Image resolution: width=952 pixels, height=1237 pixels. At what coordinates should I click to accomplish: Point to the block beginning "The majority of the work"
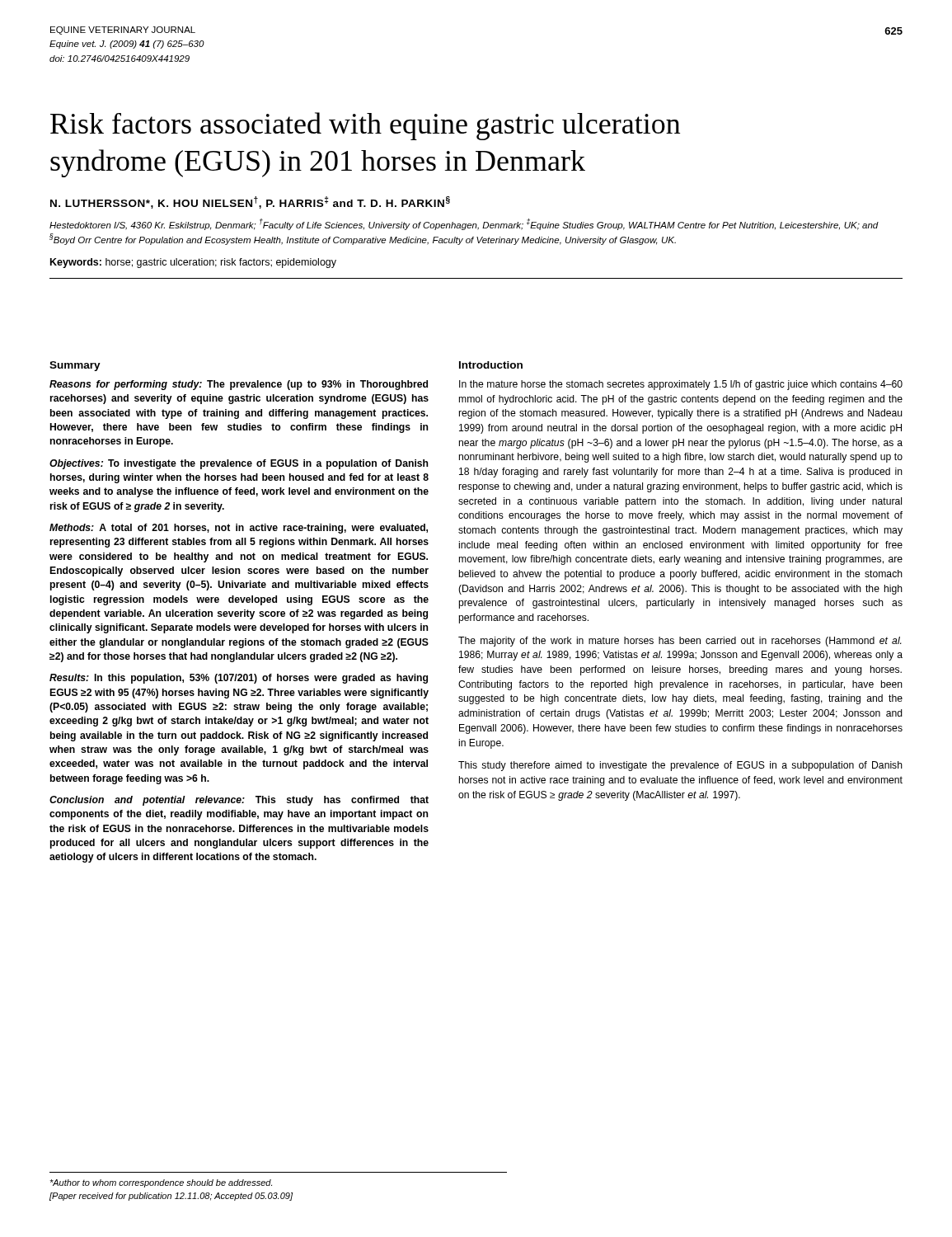pos(680,692)
